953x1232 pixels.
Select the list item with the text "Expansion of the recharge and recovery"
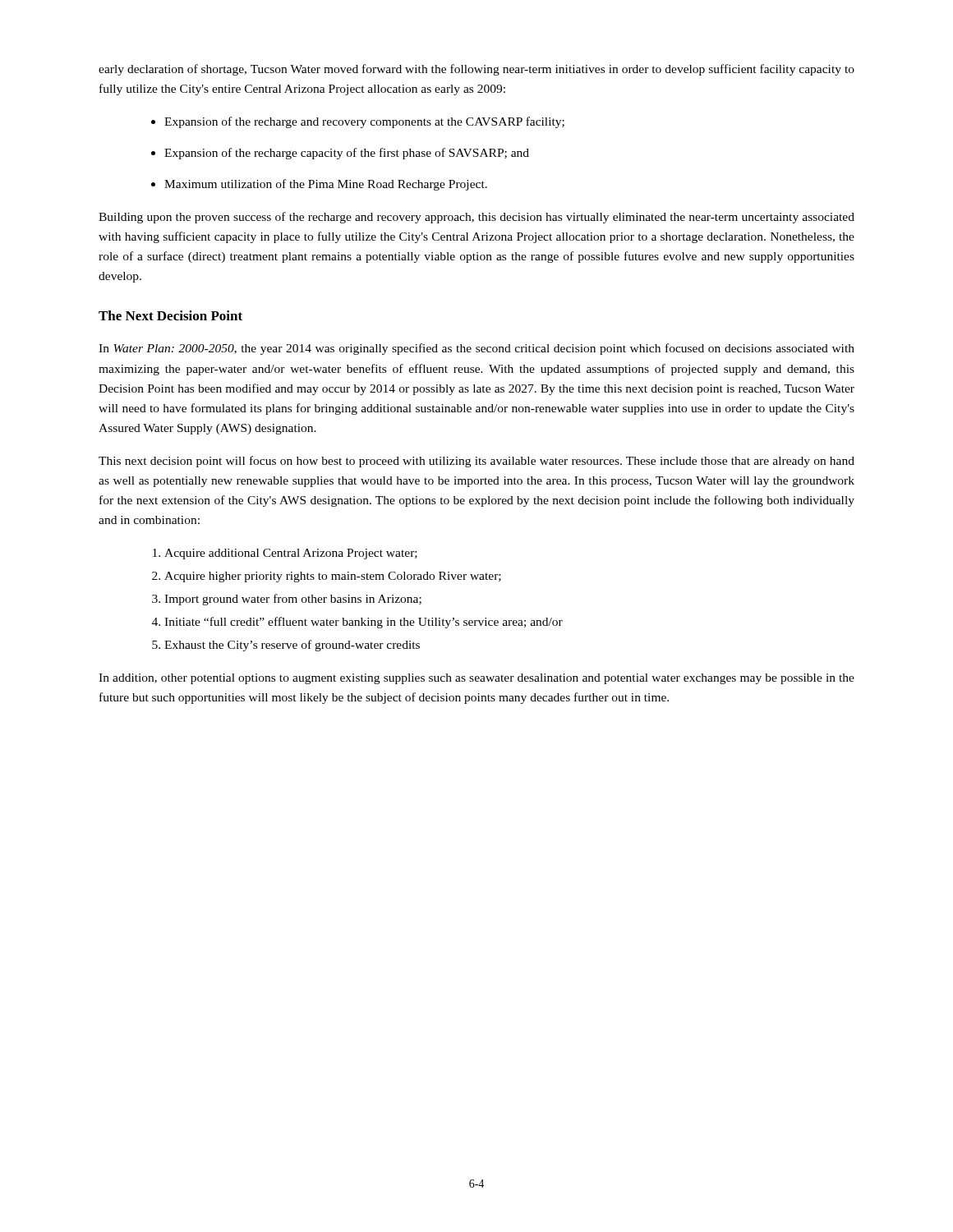click(x=509, y=122)
